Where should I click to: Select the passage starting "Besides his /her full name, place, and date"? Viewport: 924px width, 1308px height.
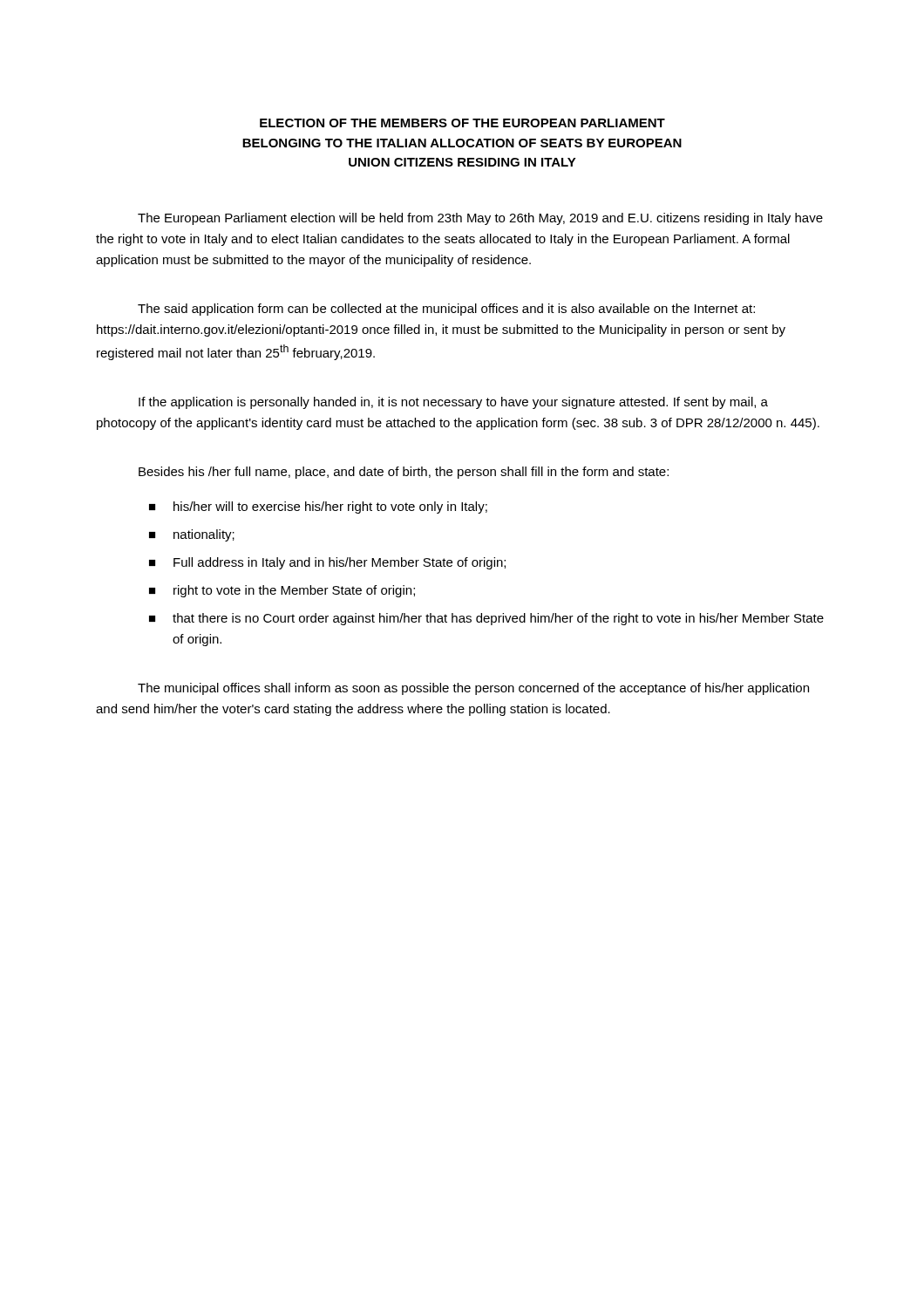[x=462, y=471]
